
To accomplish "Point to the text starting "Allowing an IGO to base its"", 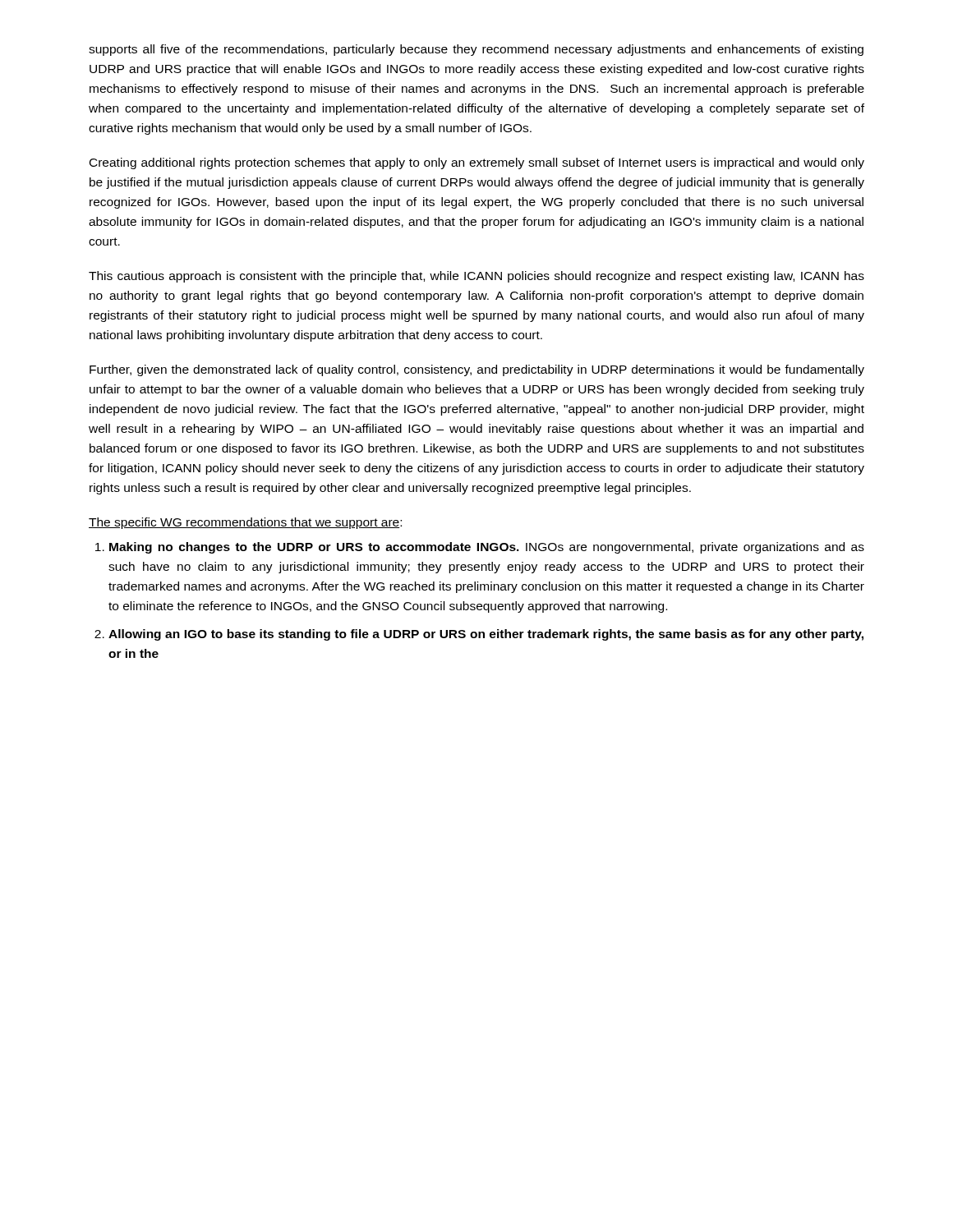I will coord(486,644).
